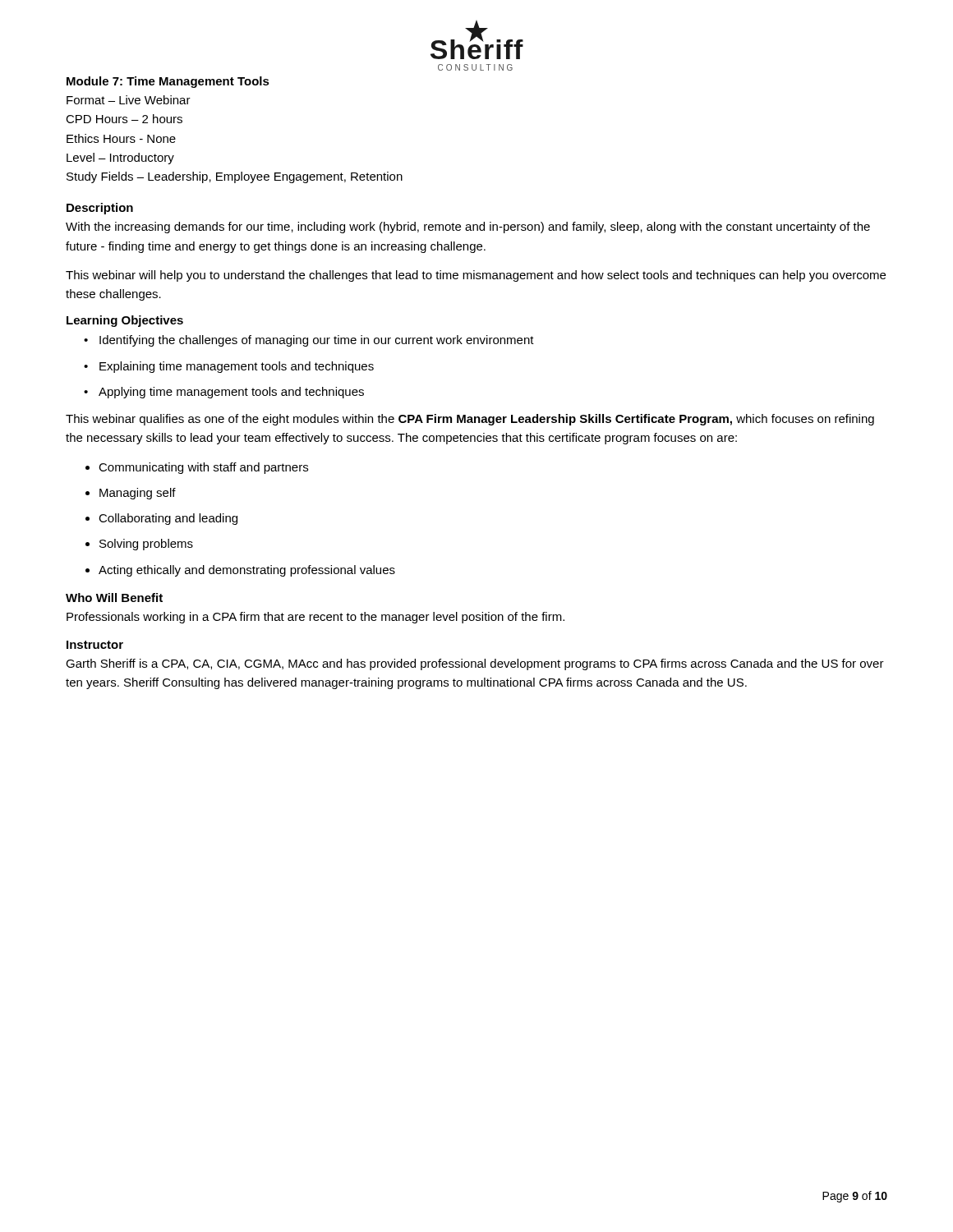This screenshot has width=953, height=1232.
Task: Point to the text block starting "Explaining time management tools and techniques"
Action: pyautogui.click(x=229, y=367)
